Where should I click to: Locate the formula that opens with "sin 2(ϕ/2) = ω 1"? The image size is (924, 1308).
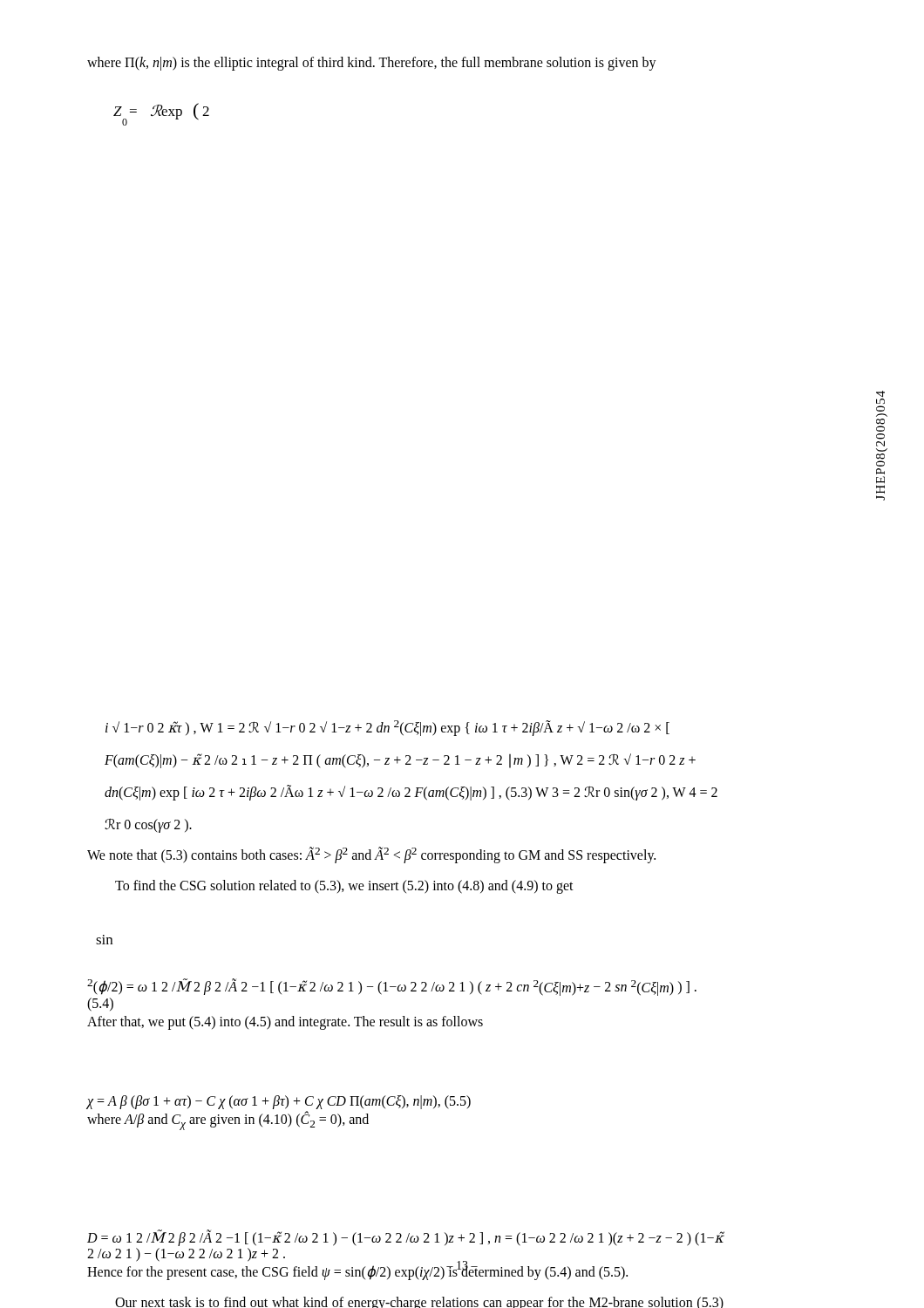tap(104, 940)
